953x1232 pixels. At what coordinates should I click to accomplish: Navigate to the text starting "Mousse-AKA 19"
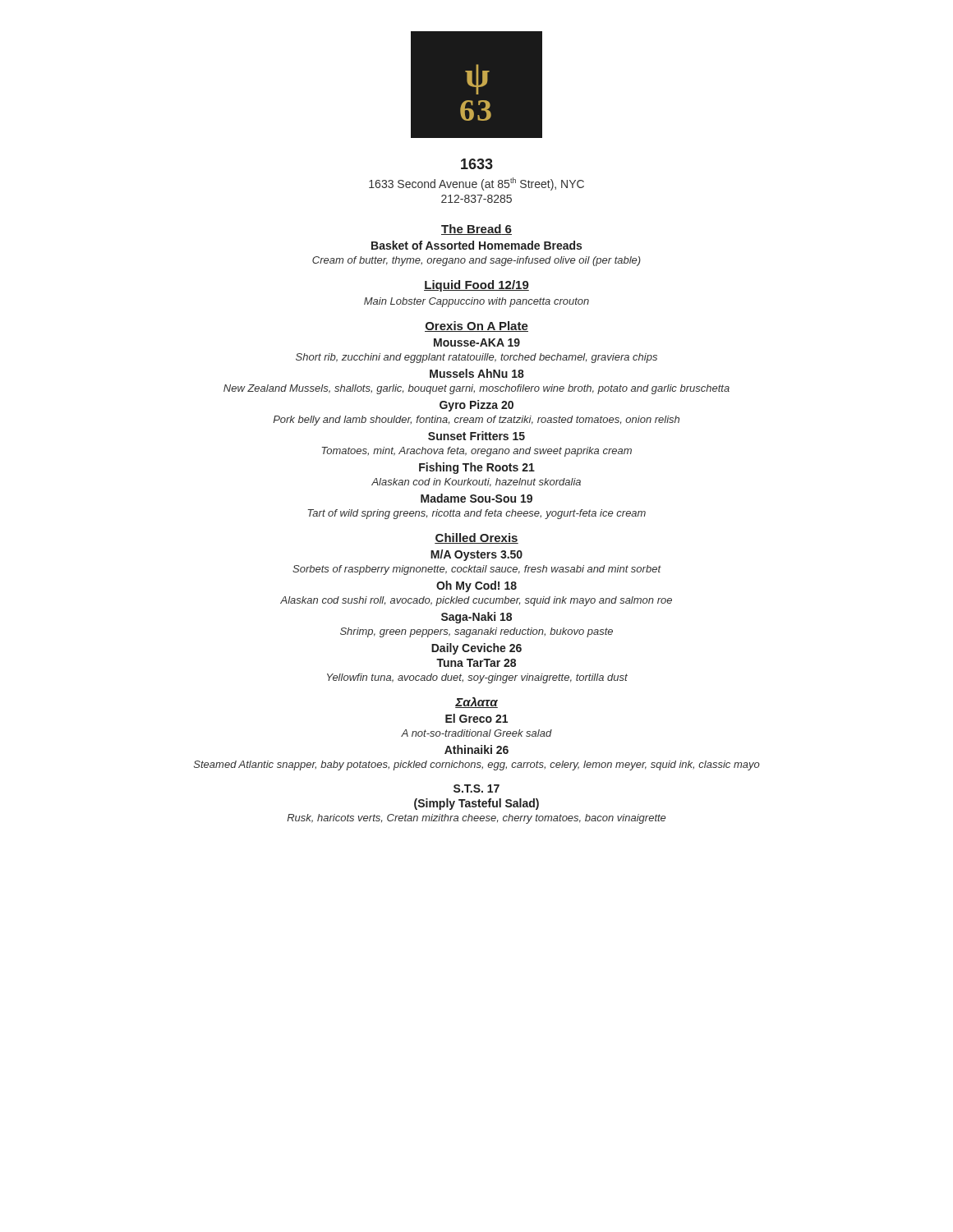476,342
